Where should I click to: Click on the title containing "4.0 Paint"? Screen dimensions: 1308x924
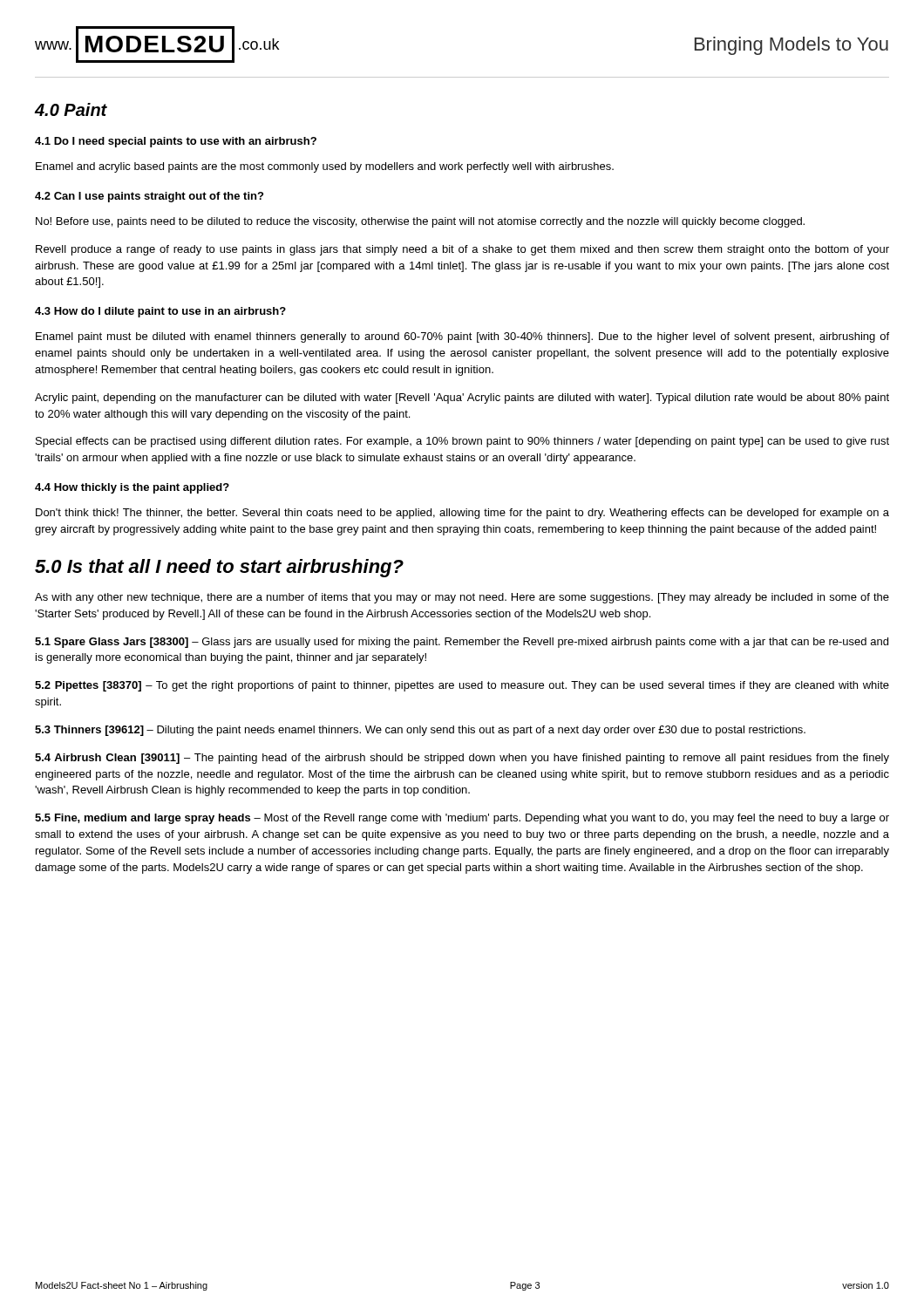[x=71, y=109]
